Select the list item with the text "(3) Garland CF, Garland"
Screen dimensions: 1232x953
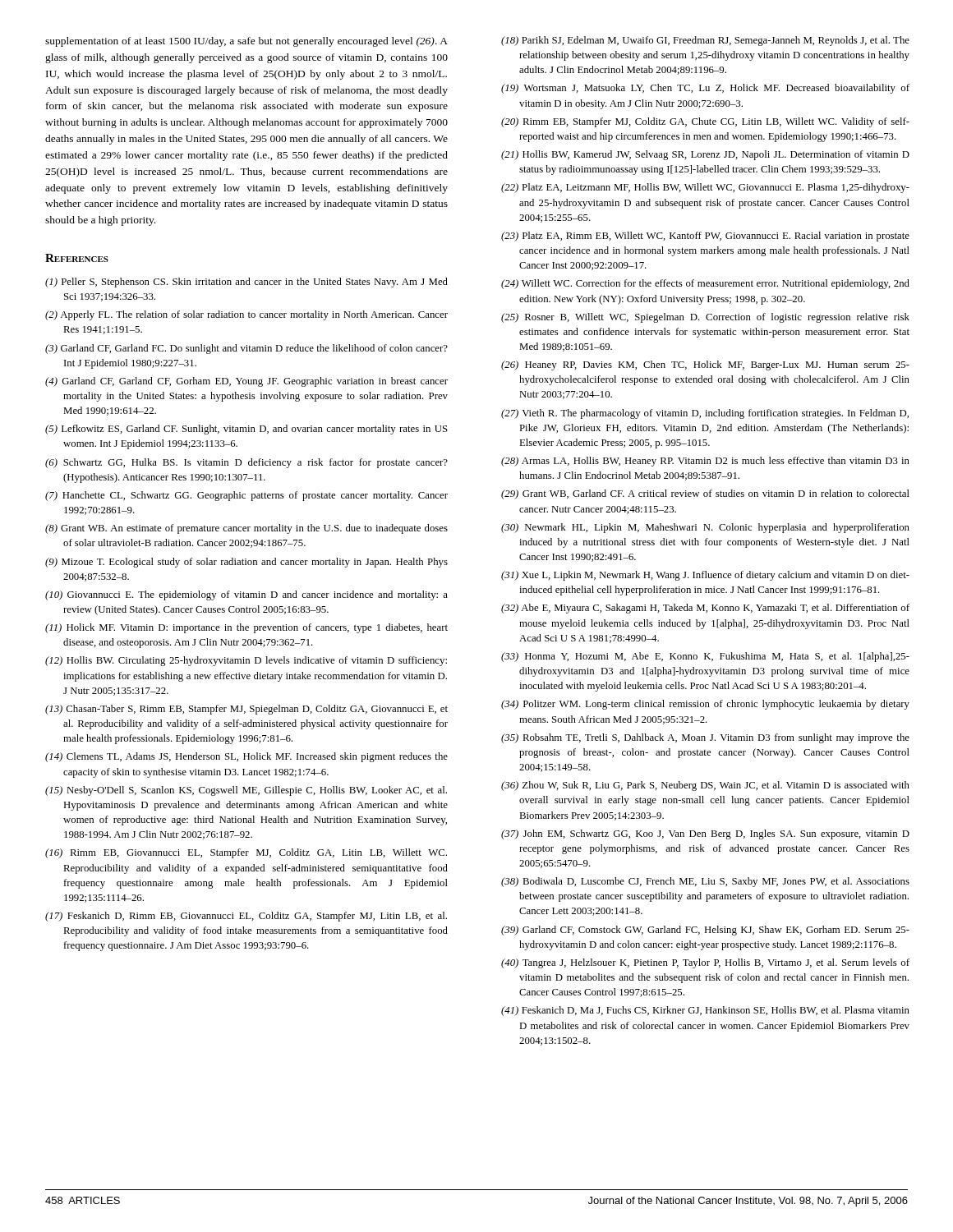click(x=246, y=355)
